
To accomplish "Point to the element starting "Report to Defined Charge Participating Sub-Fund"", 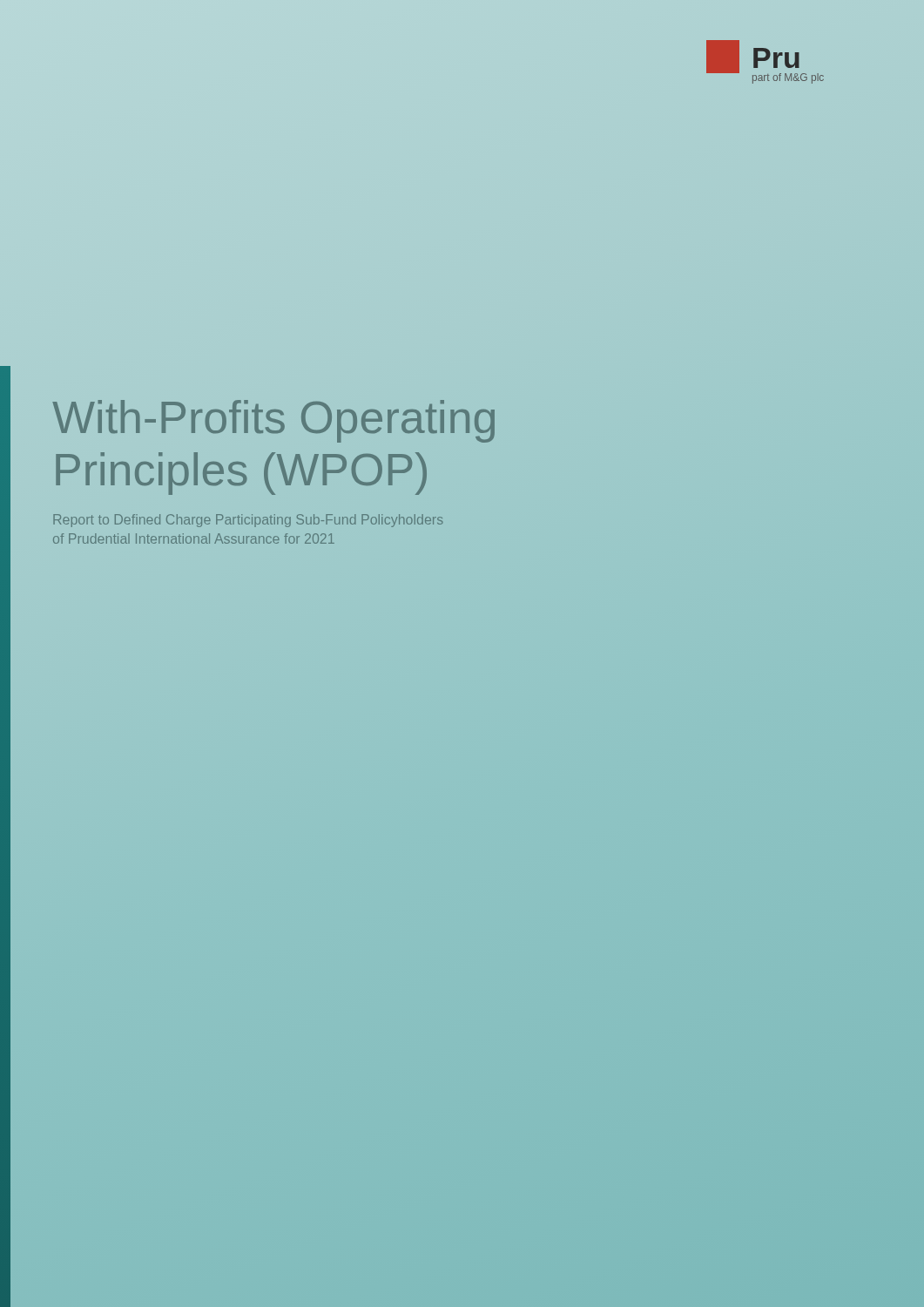I will [x=248, y=529].
